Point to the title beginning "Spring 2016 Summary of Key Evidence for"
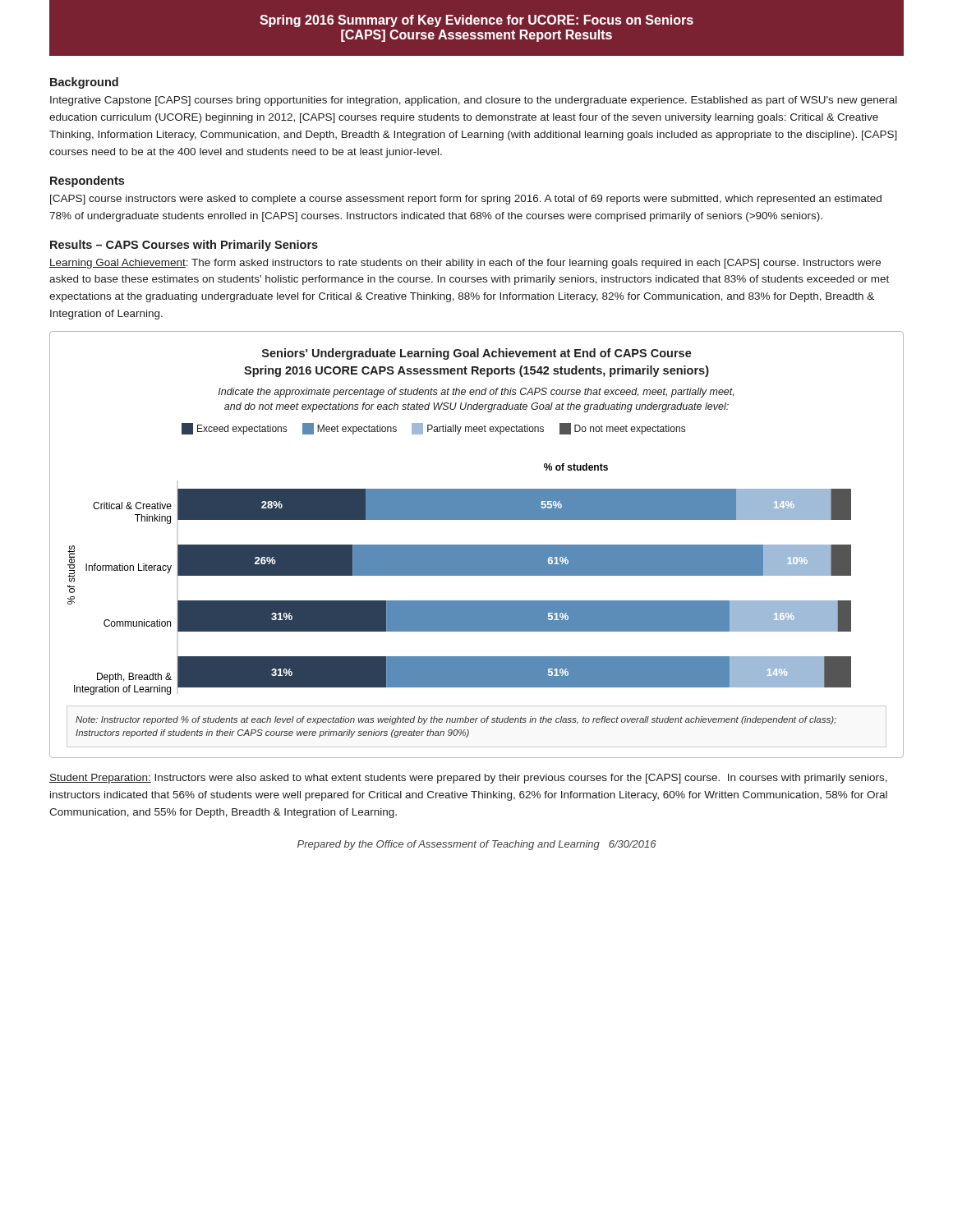The width and height of the screenshot is (953, 1232). pyautogui.click(x=476, y=28)
